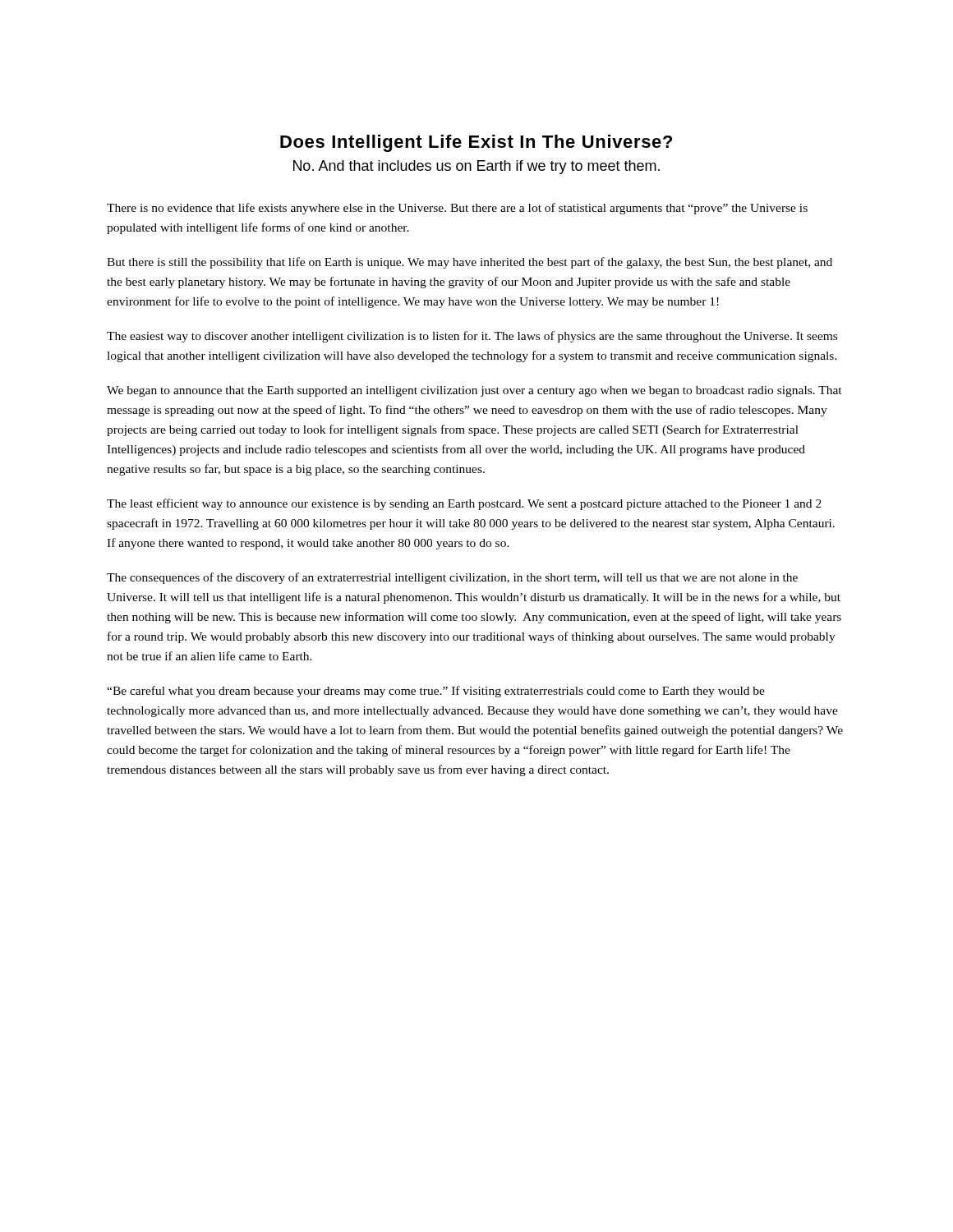The image size is (953, 1232).
Task: Click the passage that begins "There is no evidence"
Action: [x=457, y=217]
